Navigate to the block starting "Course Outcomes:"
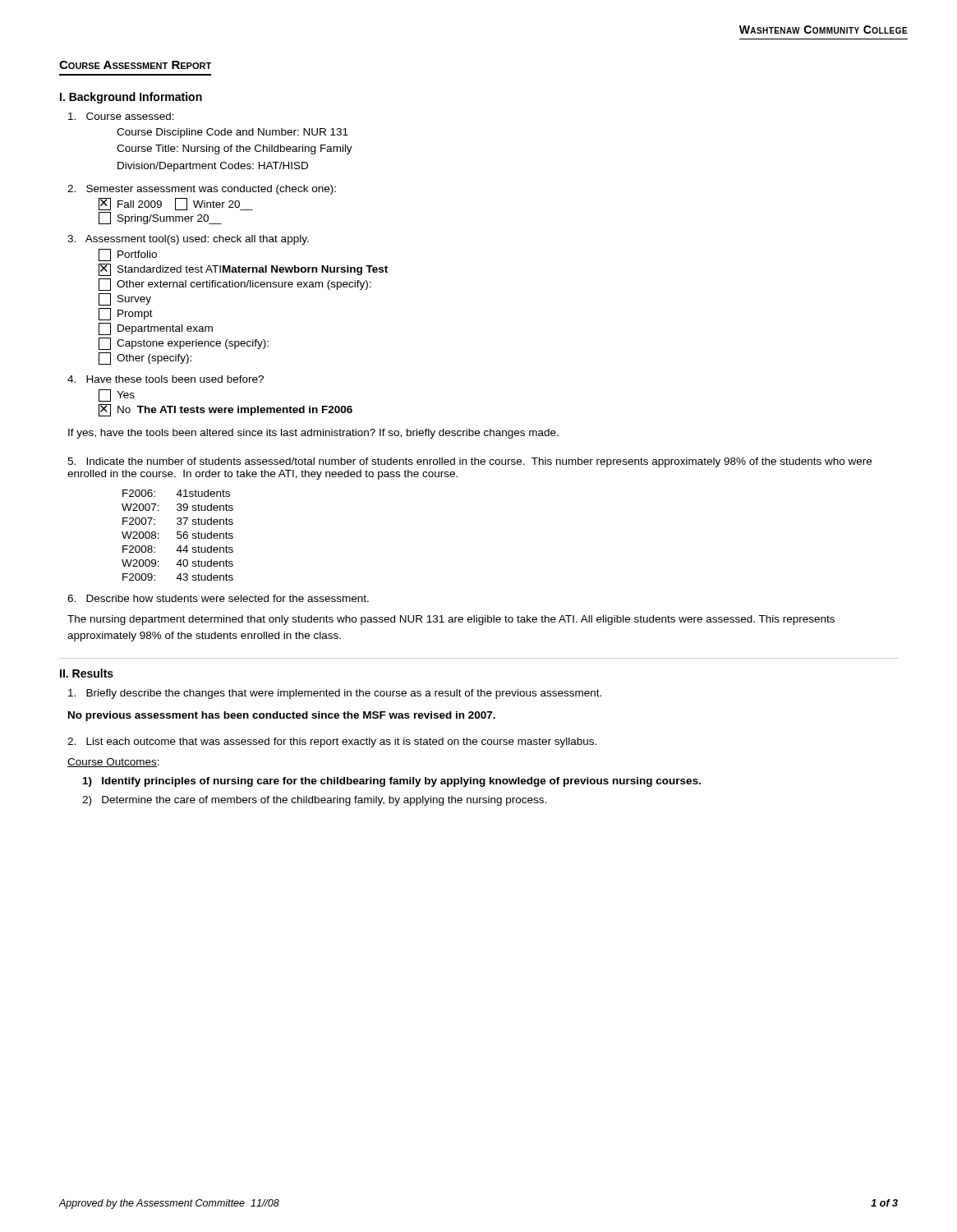 (114, 762)
